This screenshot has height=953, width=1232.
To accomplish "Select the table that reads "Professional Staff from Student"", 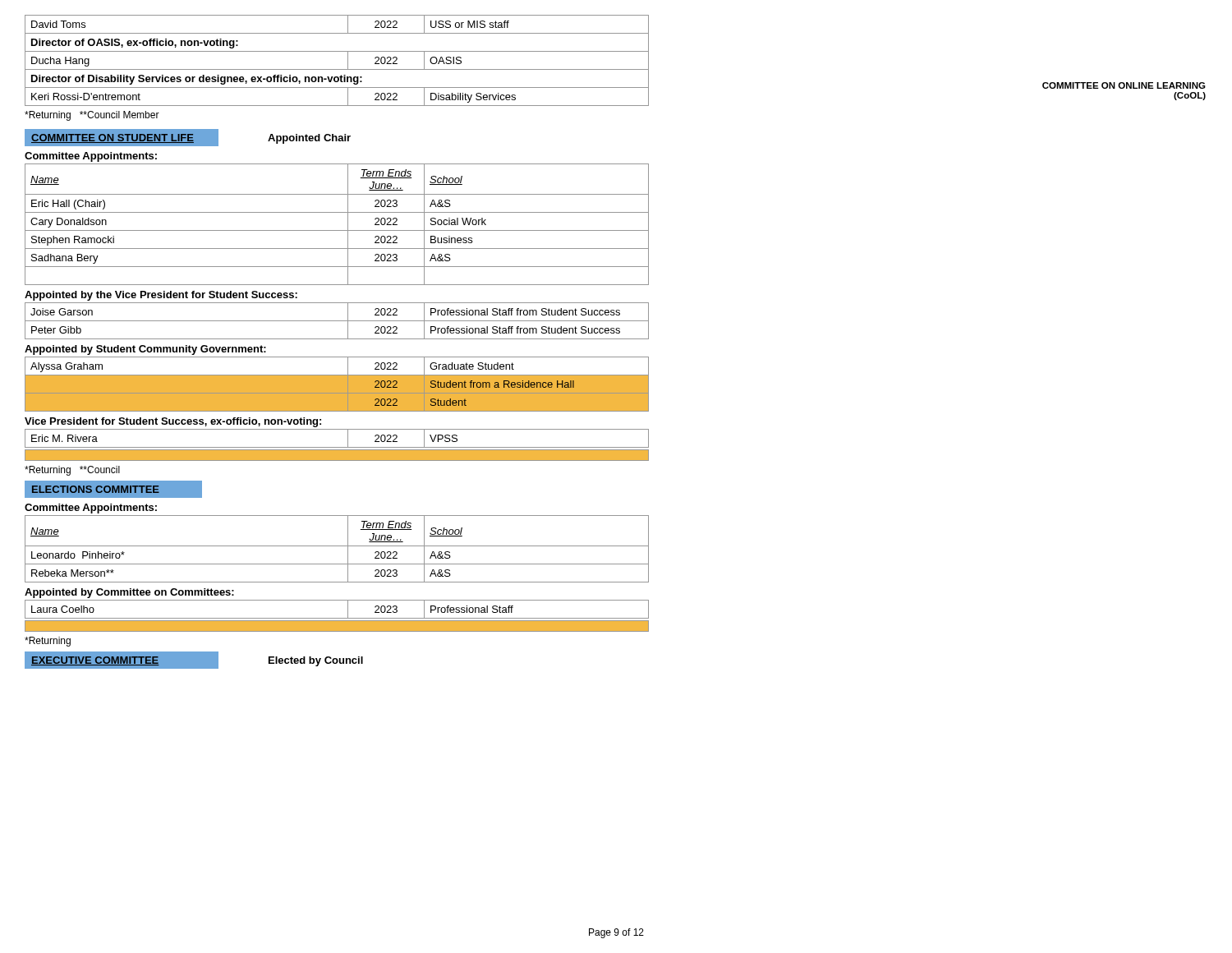I will (x=337, y=321).
